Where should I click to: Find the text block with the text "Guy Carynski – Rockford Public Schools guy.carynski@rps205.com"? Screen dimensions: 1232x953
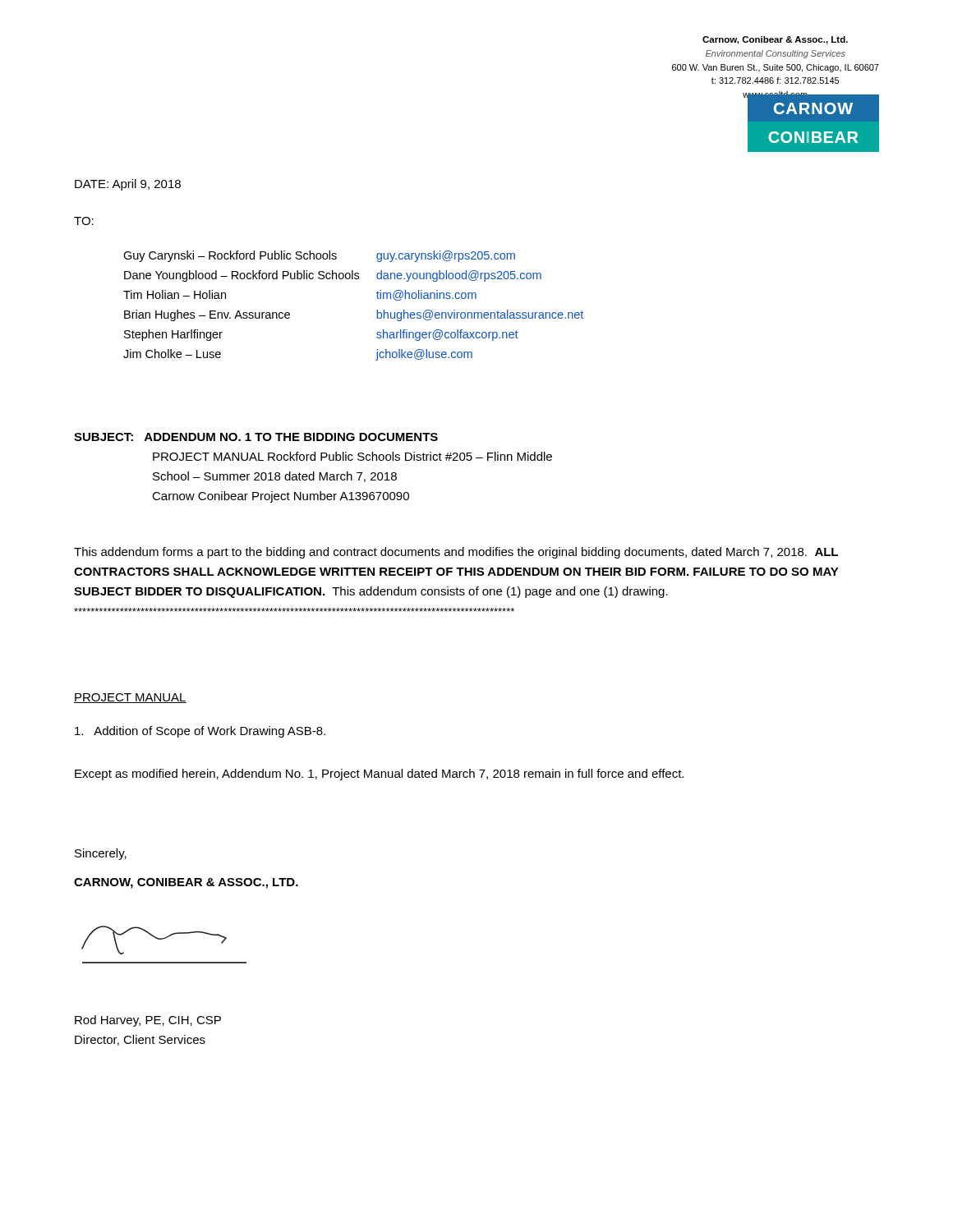click(x=319, y=256)
